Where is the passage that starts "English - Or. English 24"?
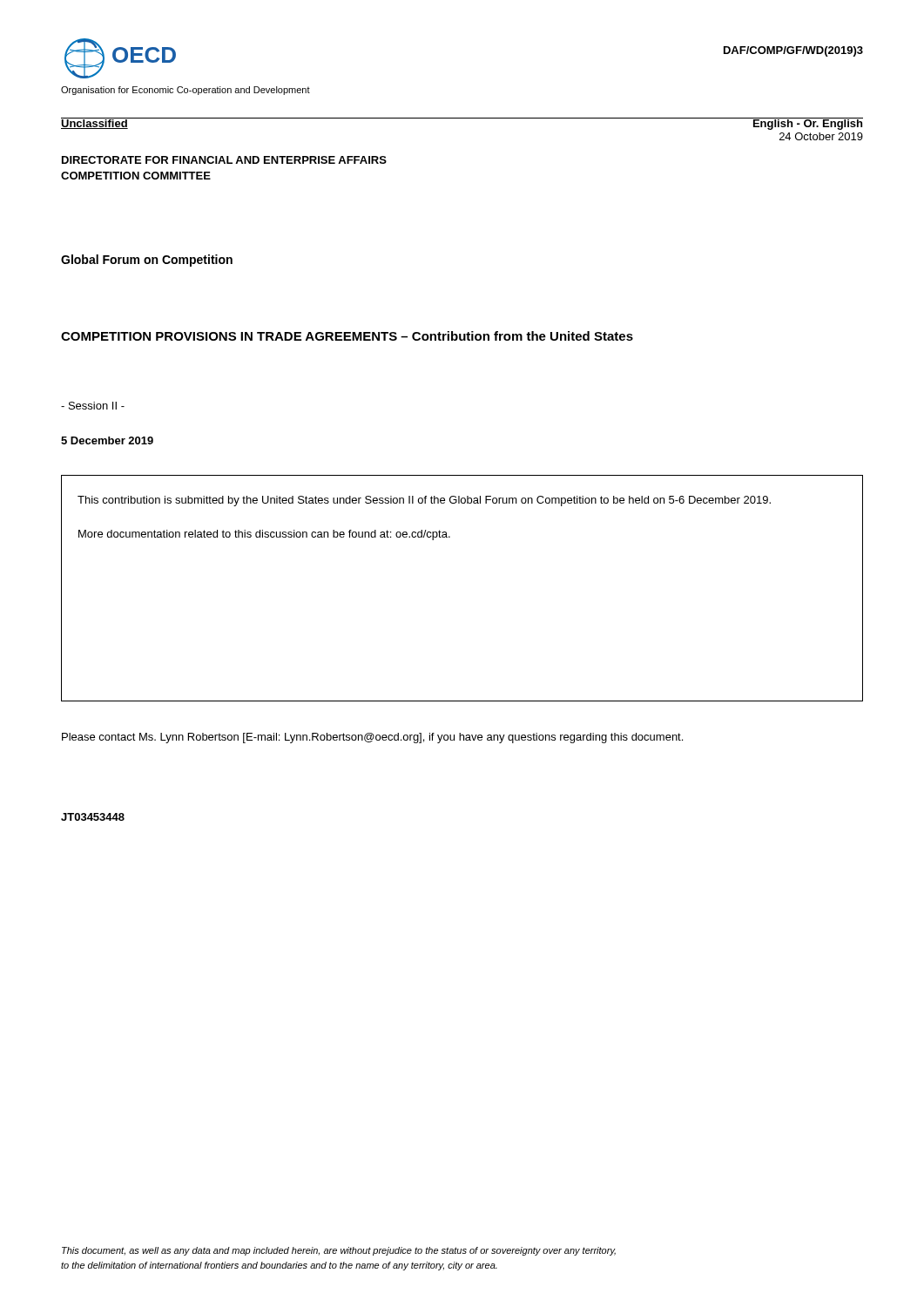 pos(808,130)
